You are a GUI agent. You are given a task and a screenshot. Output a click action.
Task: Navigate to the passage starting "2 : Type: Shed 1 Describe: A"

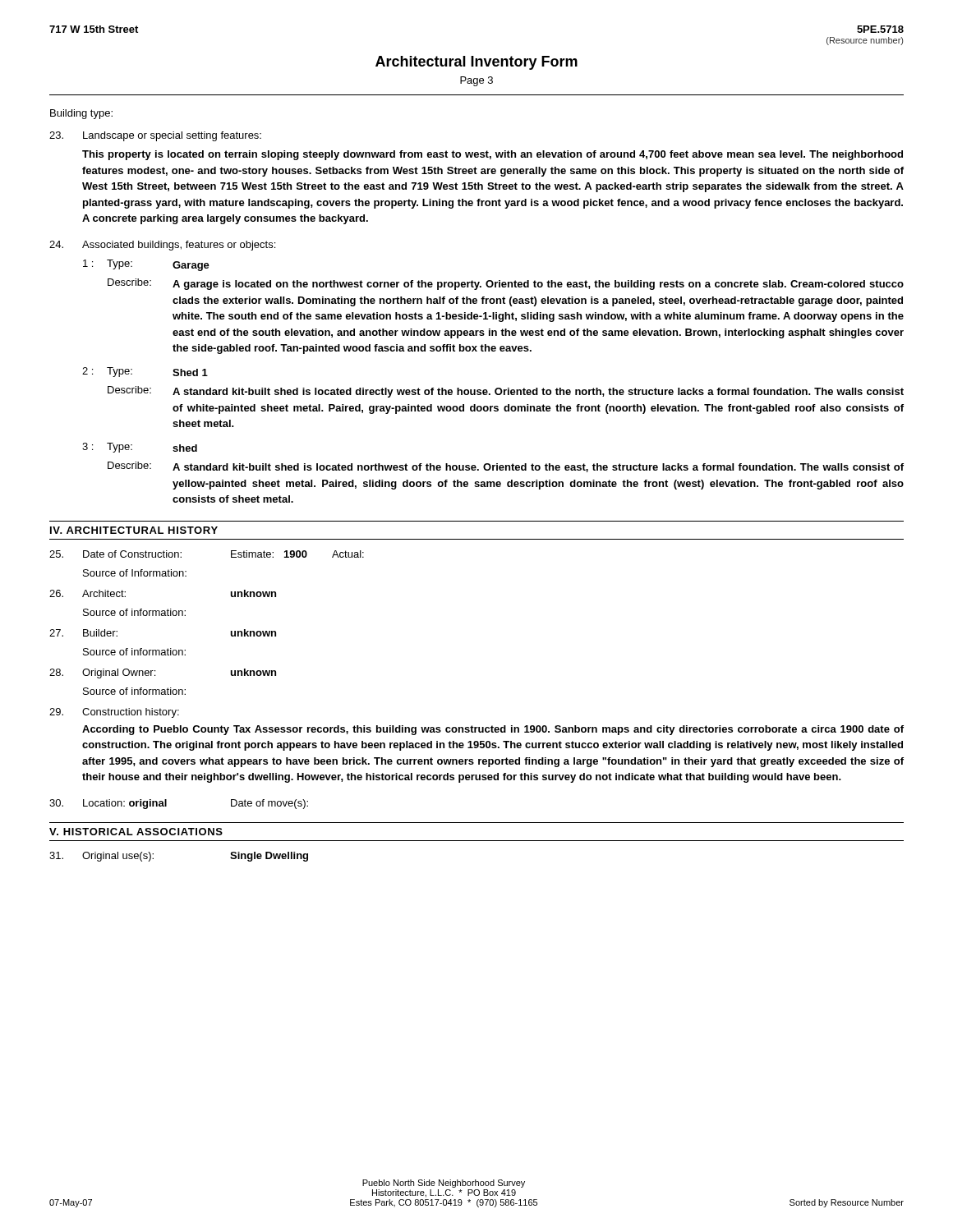coord(493,398)
